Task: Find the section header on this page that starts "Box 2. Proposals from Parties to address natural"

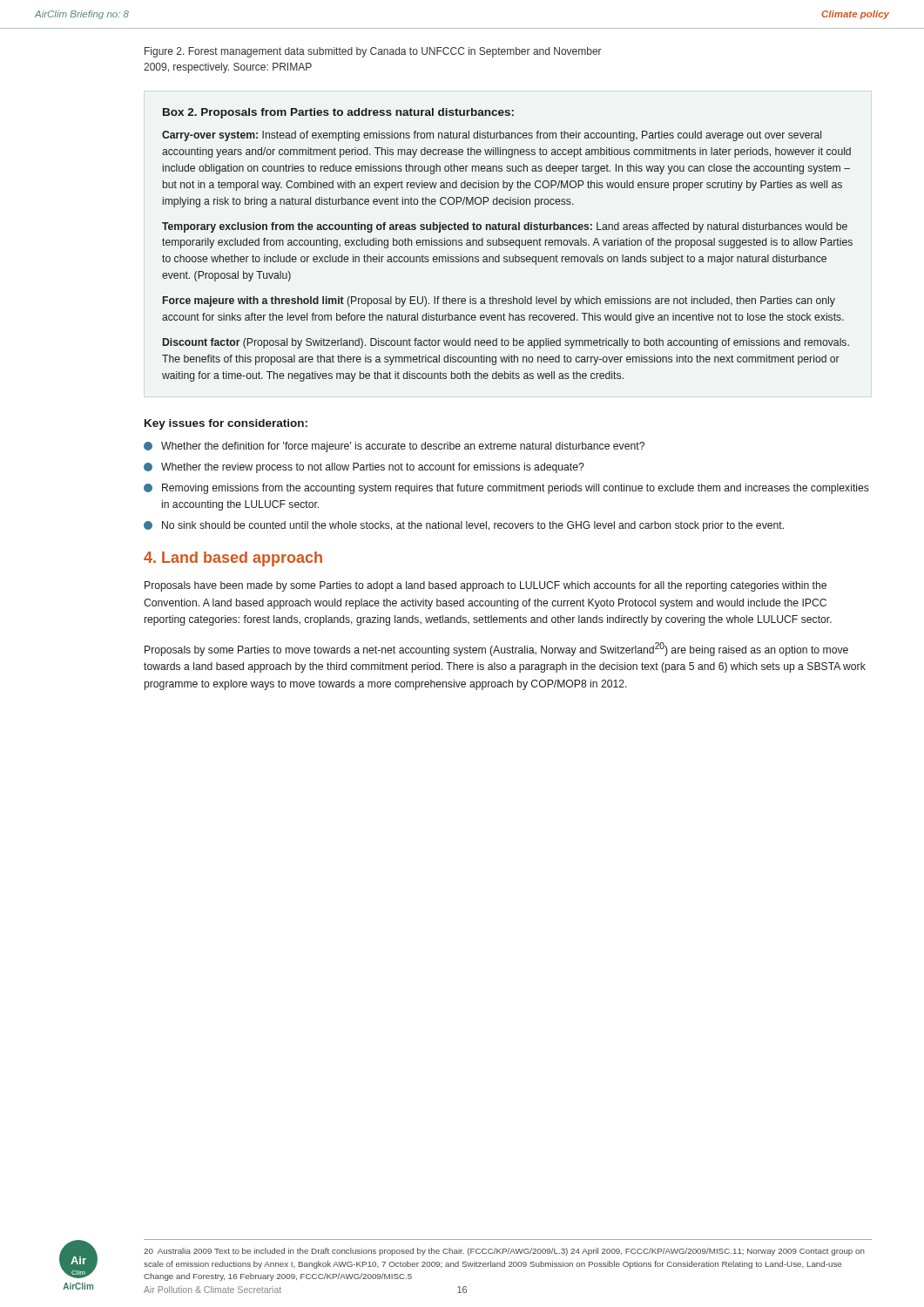Action: click(508, 245)
